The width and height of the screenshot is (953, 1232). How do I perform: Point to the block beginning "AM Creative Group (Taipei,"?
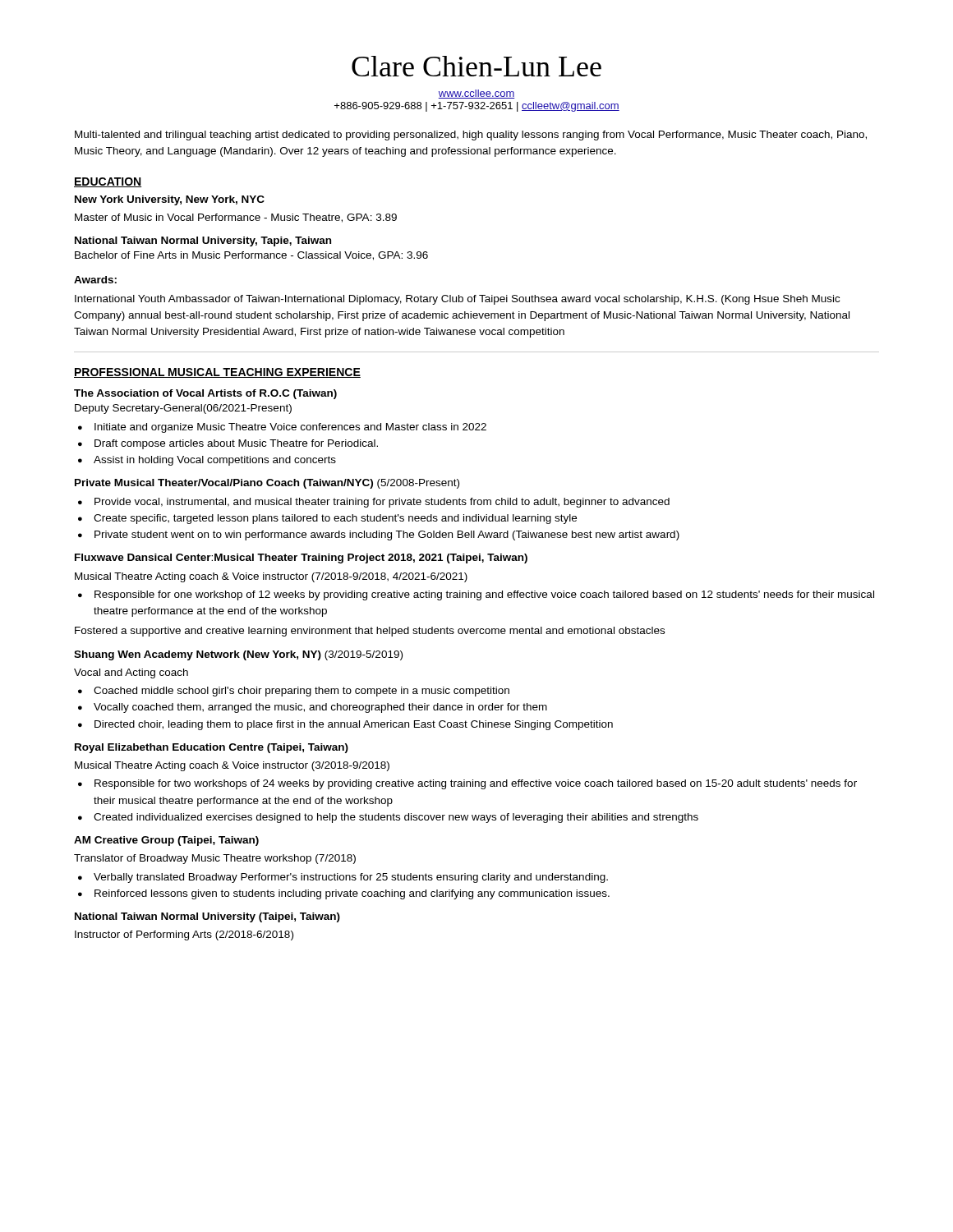click(x=166, y=840)
